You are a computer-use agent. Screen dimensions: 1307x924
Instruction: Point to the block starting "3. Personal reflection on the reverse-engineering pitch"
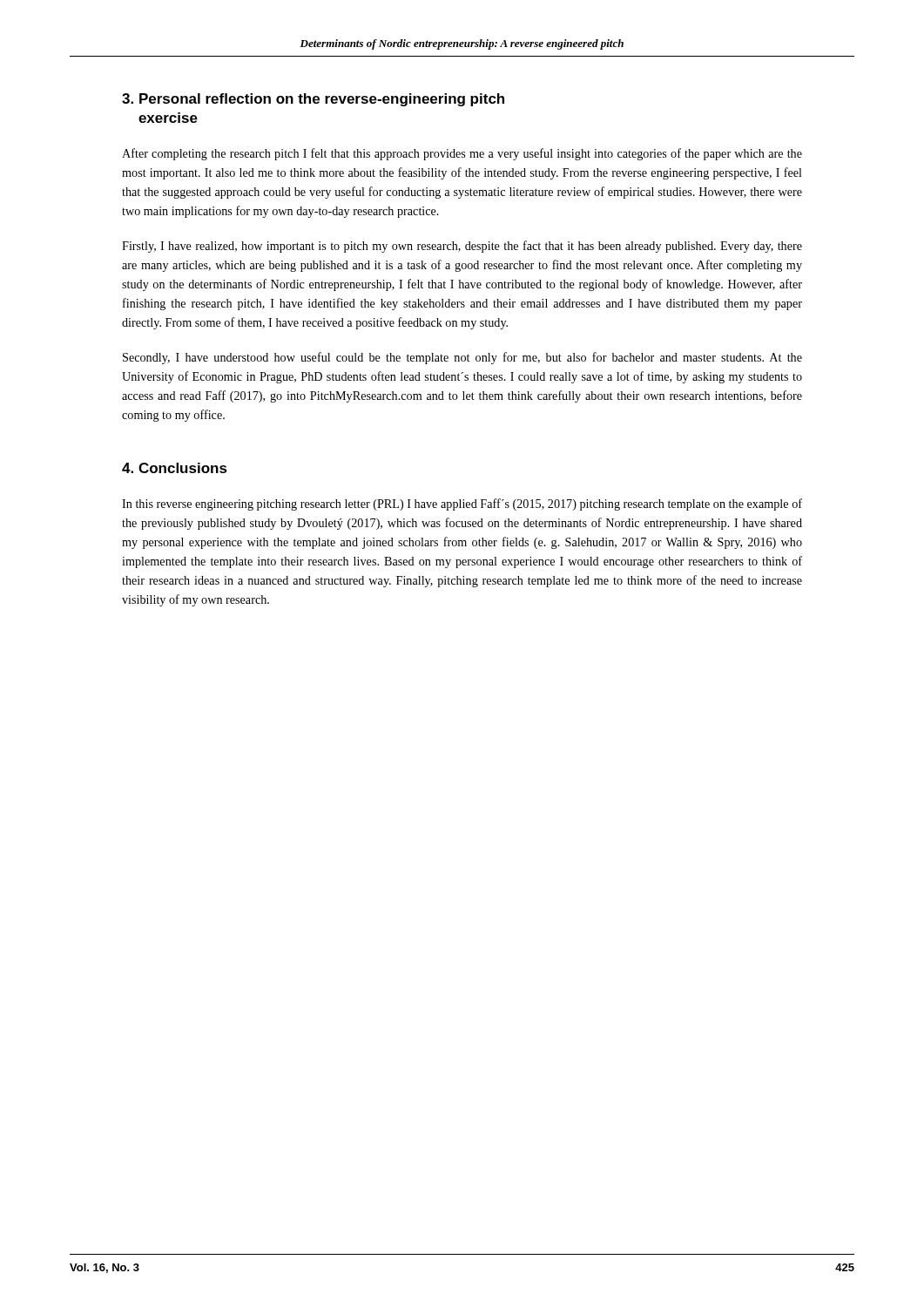(314, 108)
